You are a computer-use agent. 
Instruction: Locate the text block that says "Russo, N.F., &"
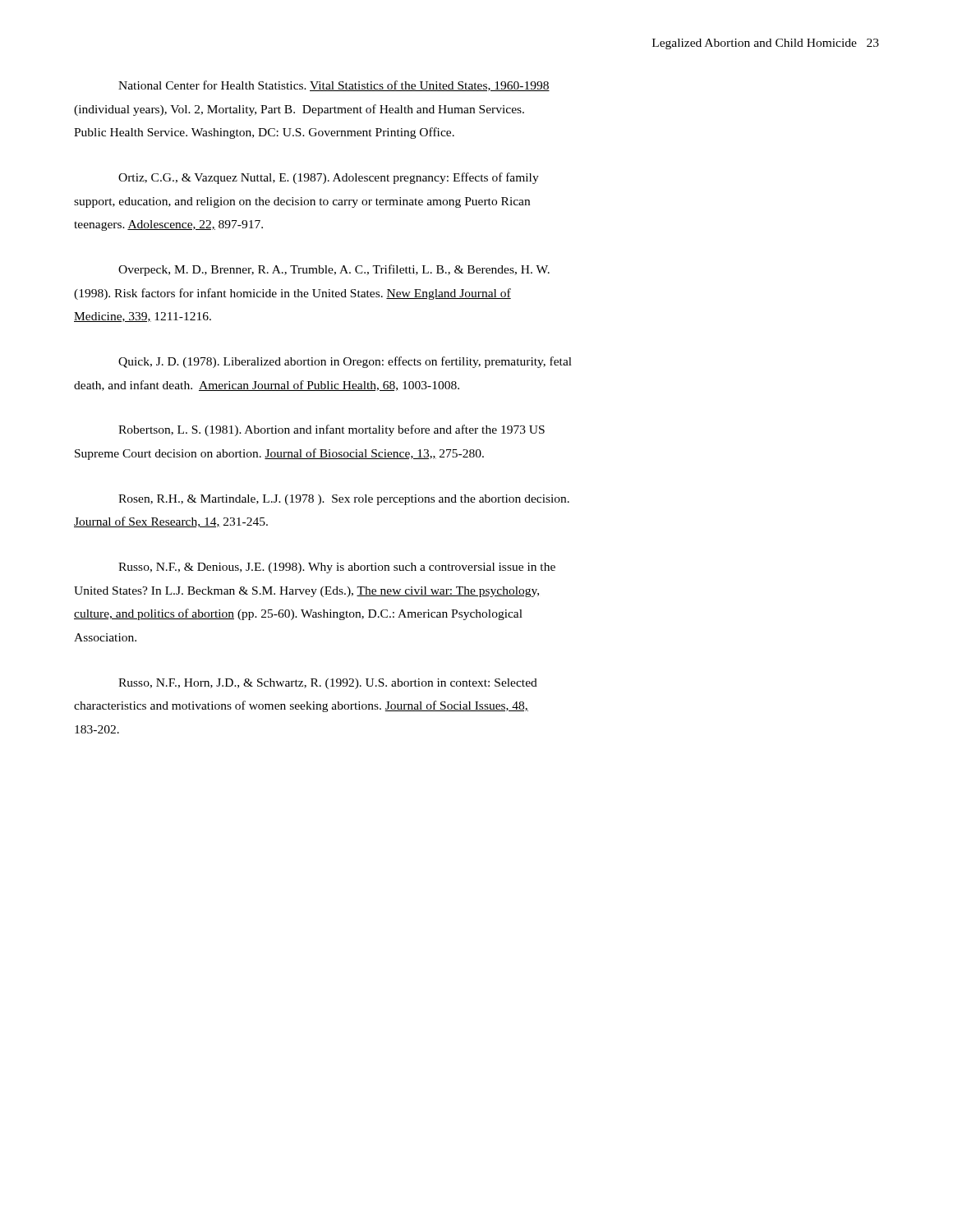476,602
